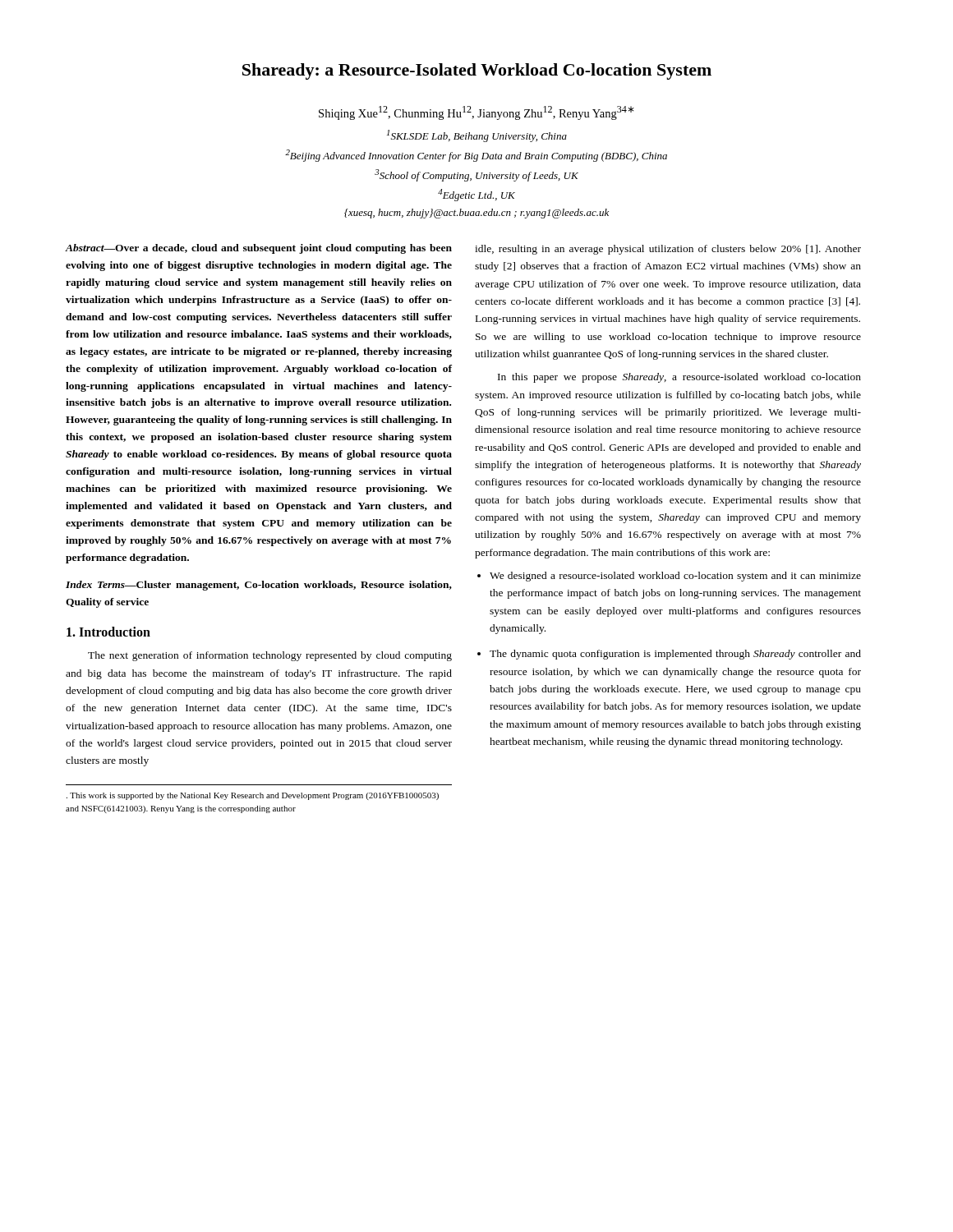
Task: Select the title
Action: [x=476, y=70]
